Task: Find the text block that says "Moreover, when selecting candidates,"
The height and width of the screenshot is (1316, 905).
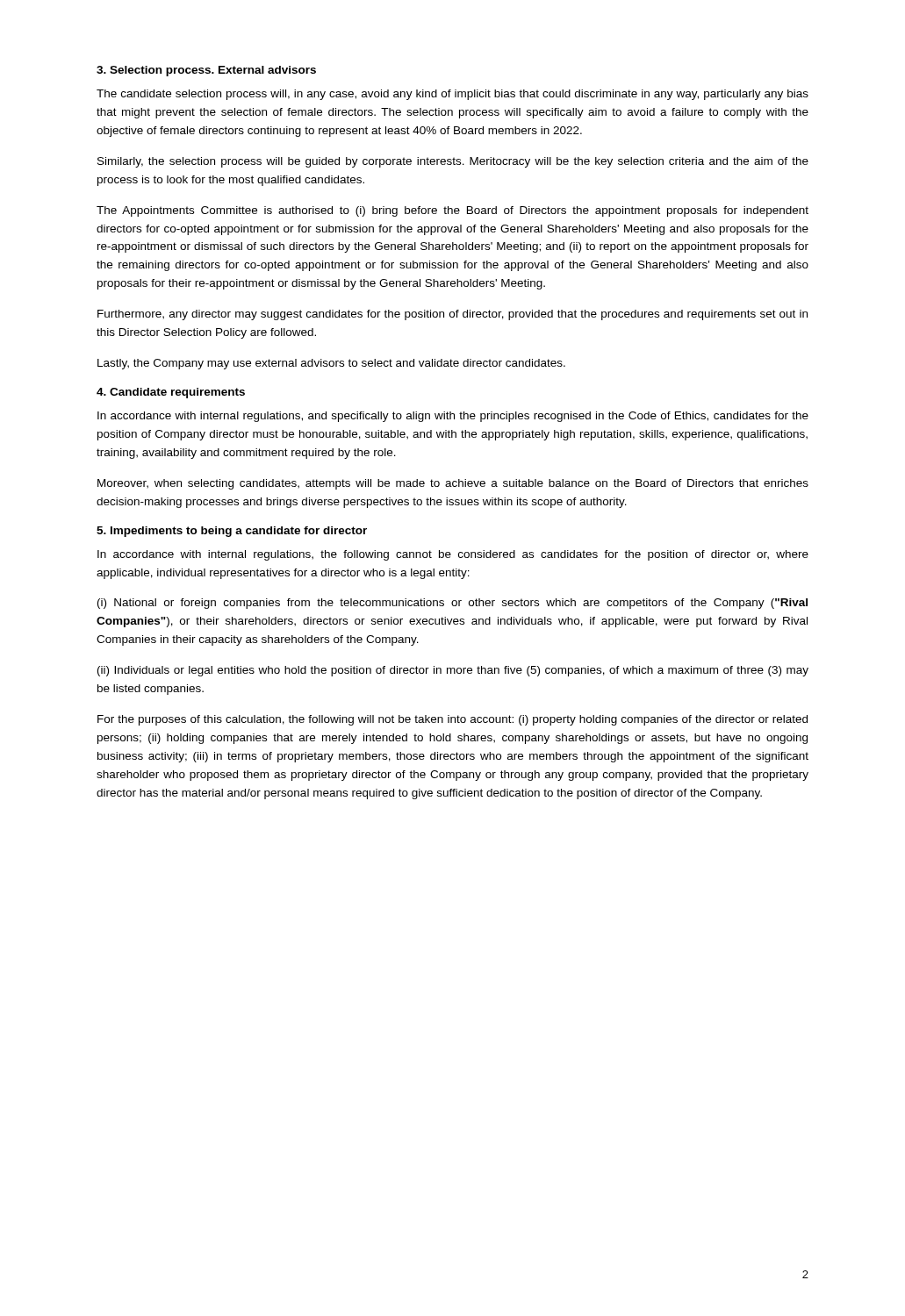Action: [x=452, y=492]
